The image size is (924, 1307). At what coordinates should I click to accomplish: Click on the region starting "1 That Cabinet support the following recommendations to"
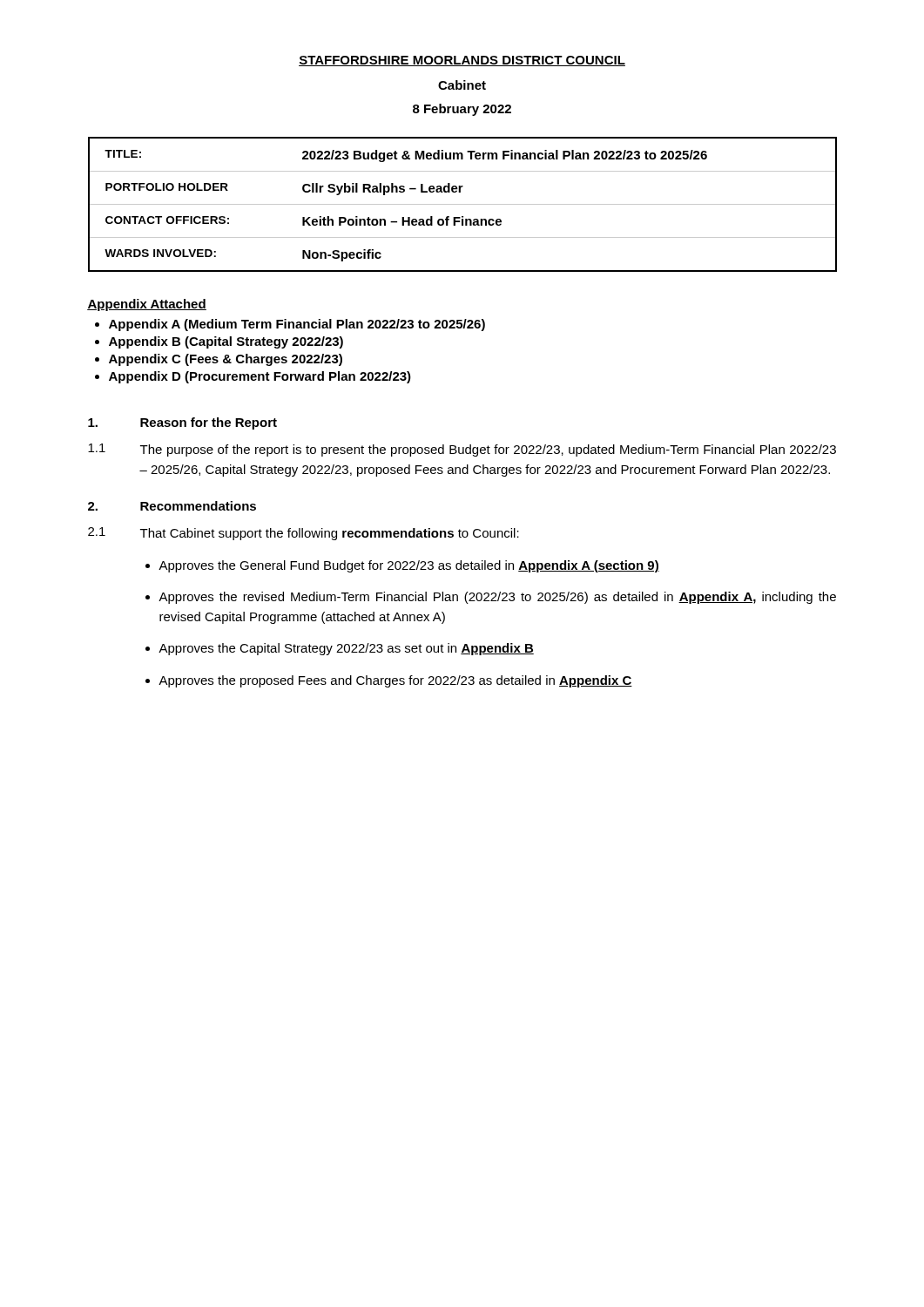coord(462,534)
